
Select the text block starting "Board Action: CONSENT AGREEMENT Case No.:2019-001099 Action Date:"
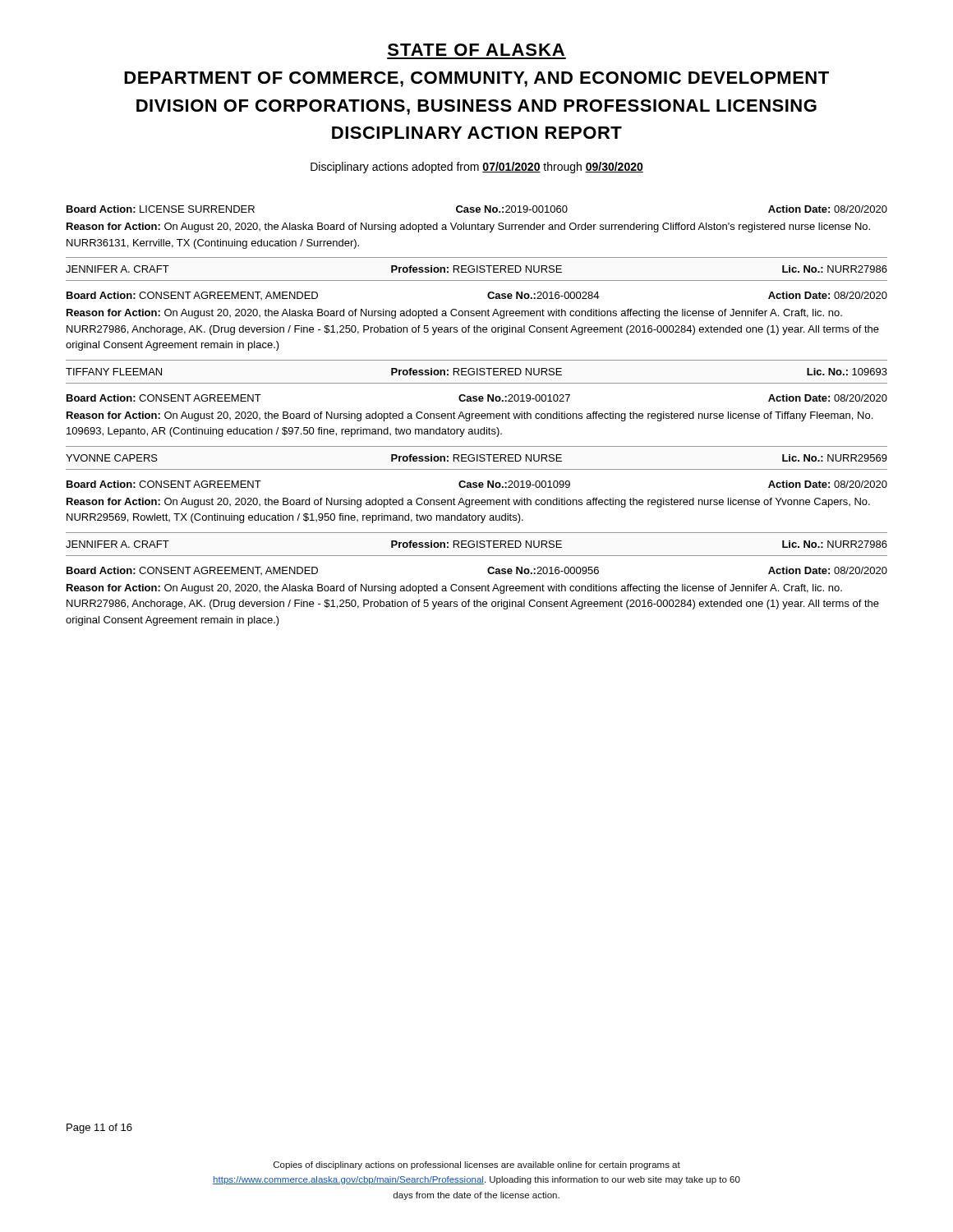[476, 484]
